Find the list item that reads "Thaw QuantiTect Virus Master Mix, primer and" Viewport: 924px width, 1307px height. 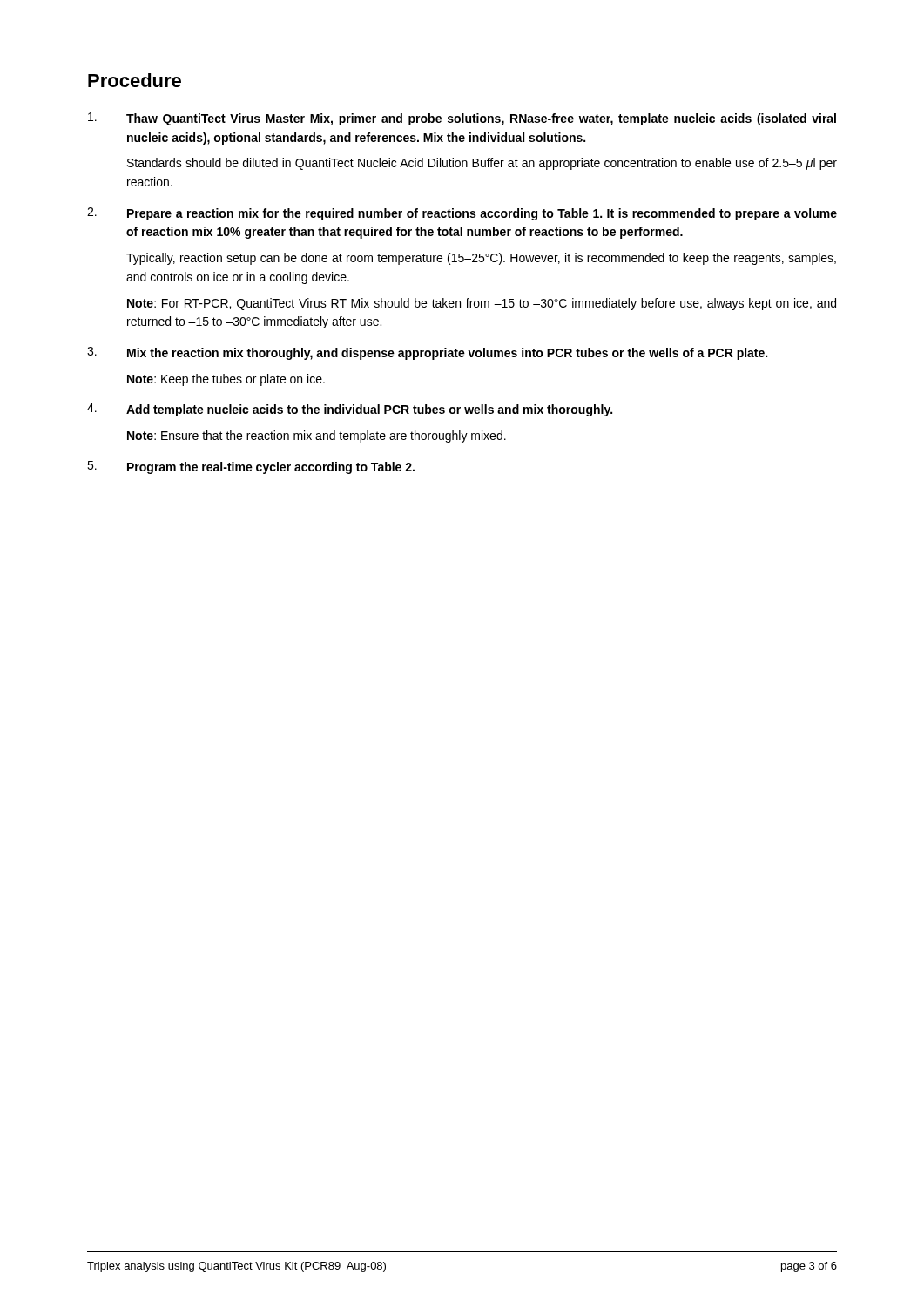click(x=462, y=151)
